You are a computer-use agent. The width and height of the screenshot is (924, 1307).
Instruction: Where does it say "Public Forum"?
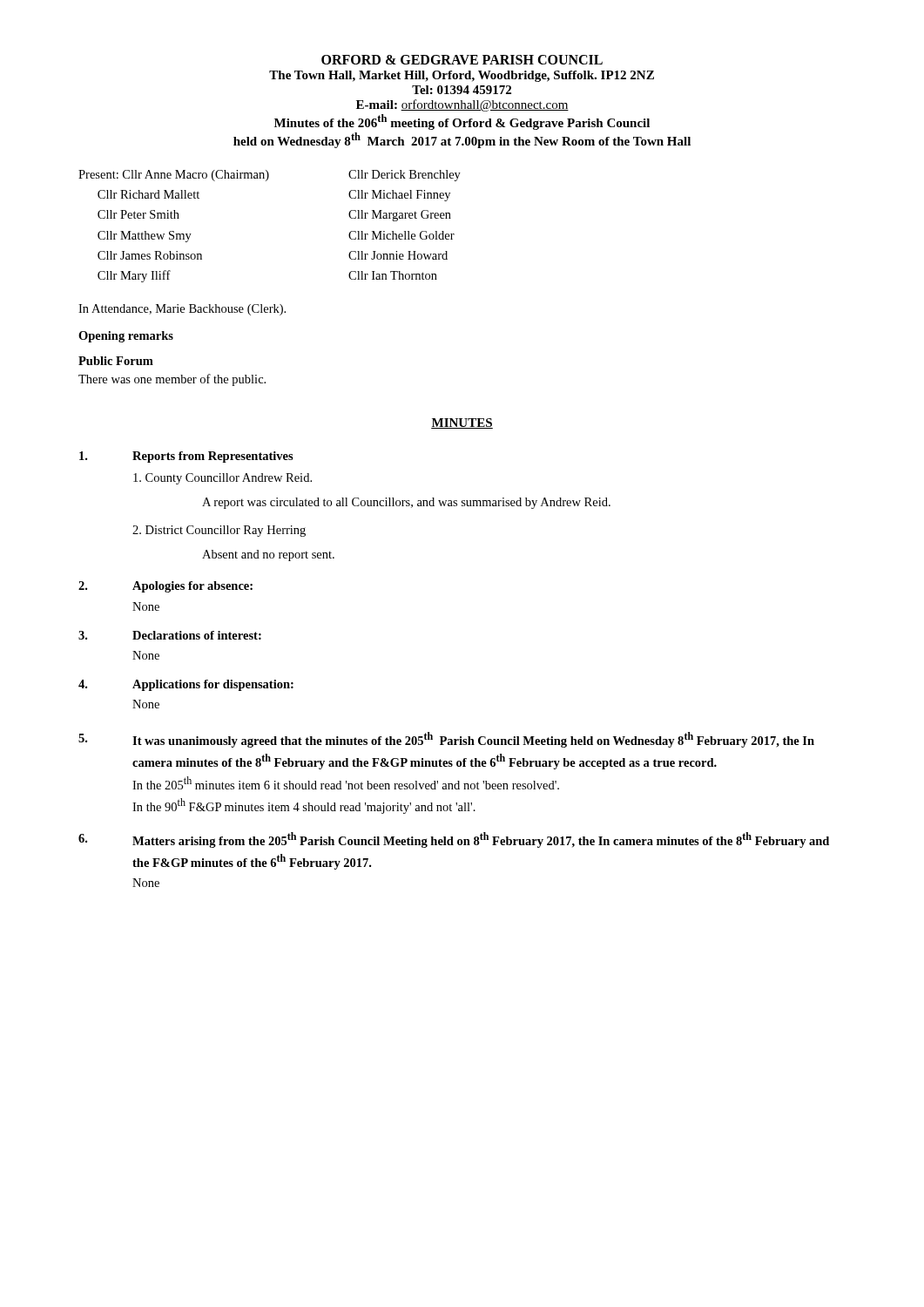point(116,361)
